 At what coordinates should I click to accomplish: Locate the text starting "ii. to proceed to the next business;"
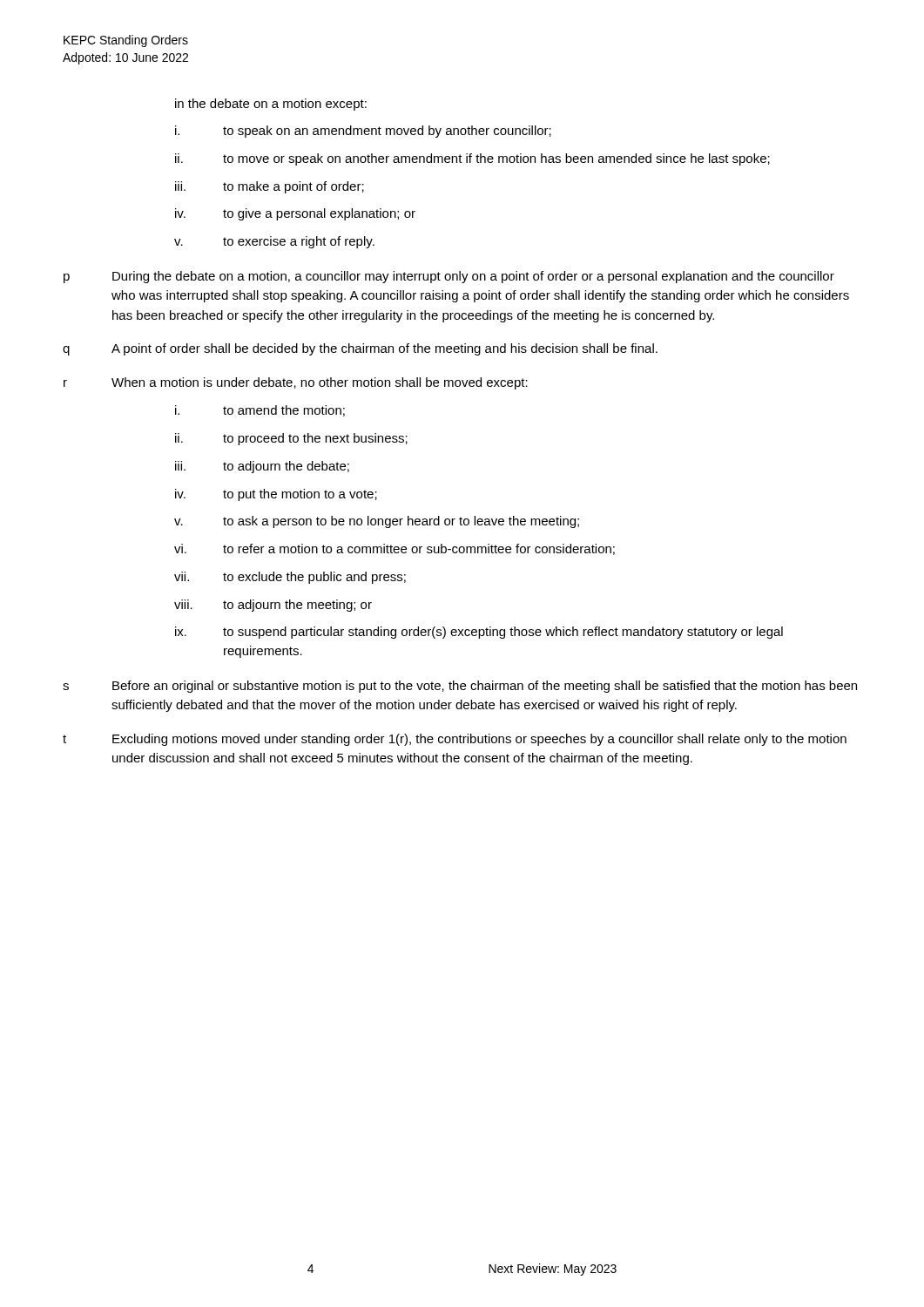point(291,439)
